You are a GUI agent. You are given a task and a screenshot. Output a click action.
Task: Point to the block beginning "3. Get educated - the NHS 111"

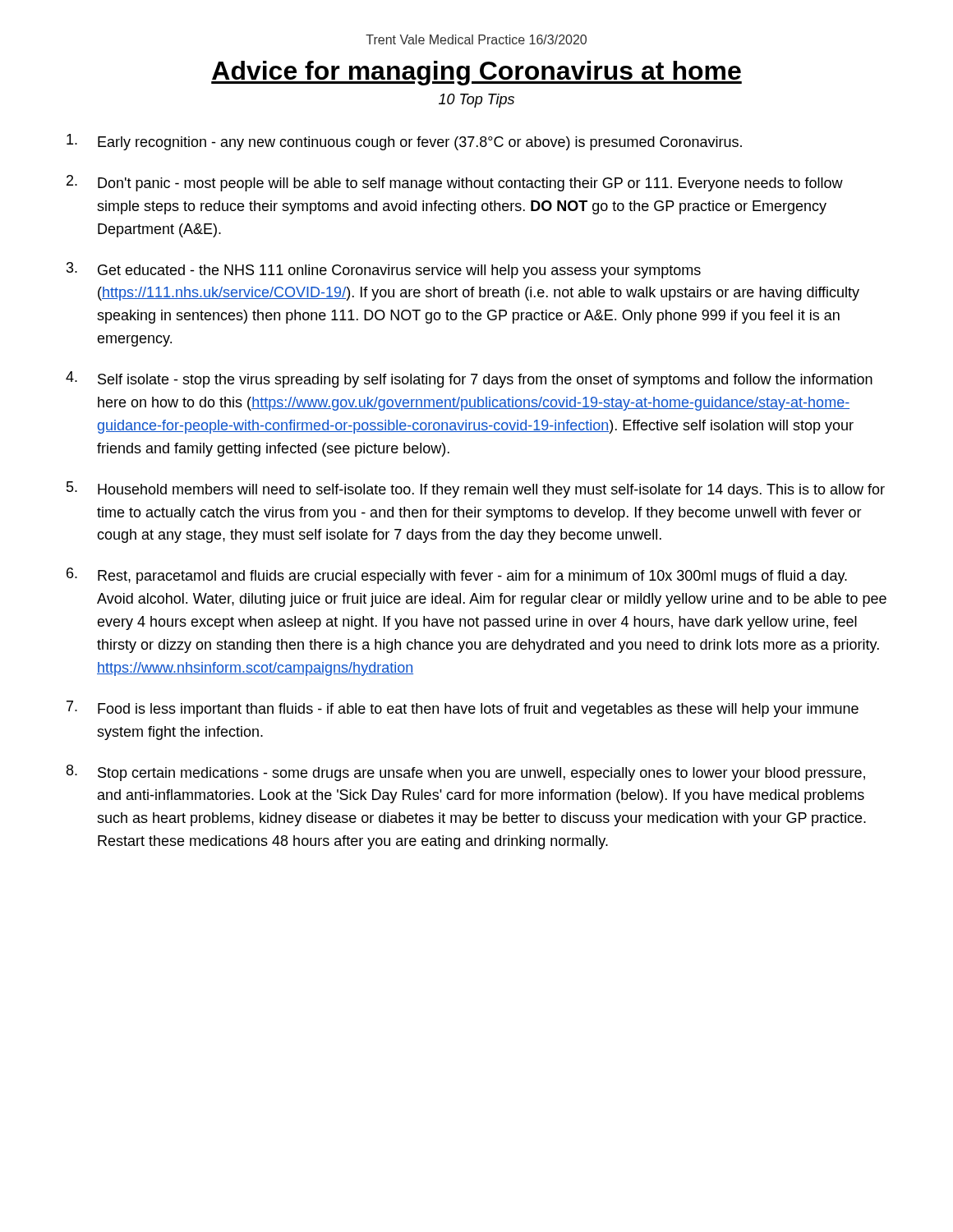(476, 305)
